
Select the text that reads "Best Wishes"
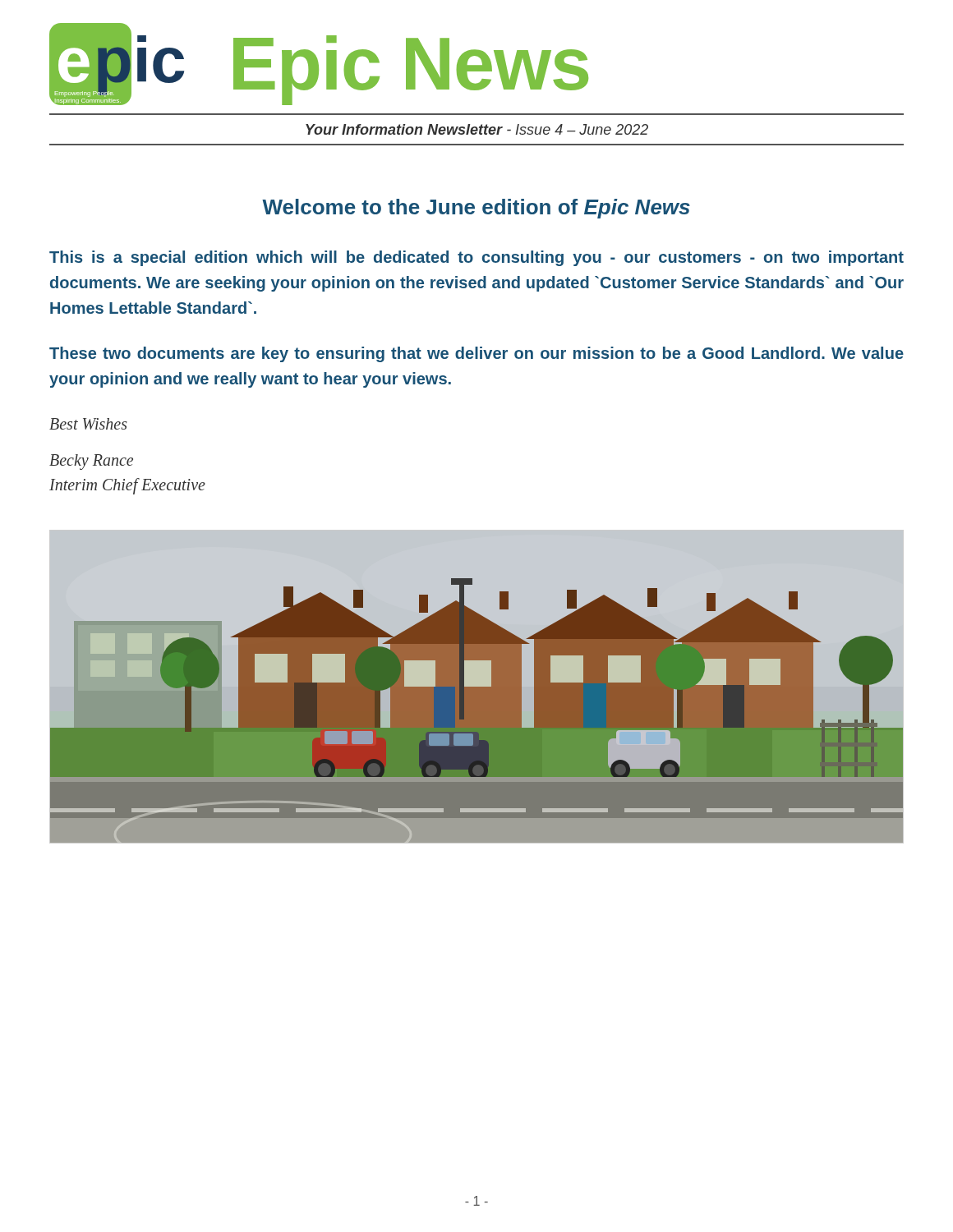click(88, 424)
